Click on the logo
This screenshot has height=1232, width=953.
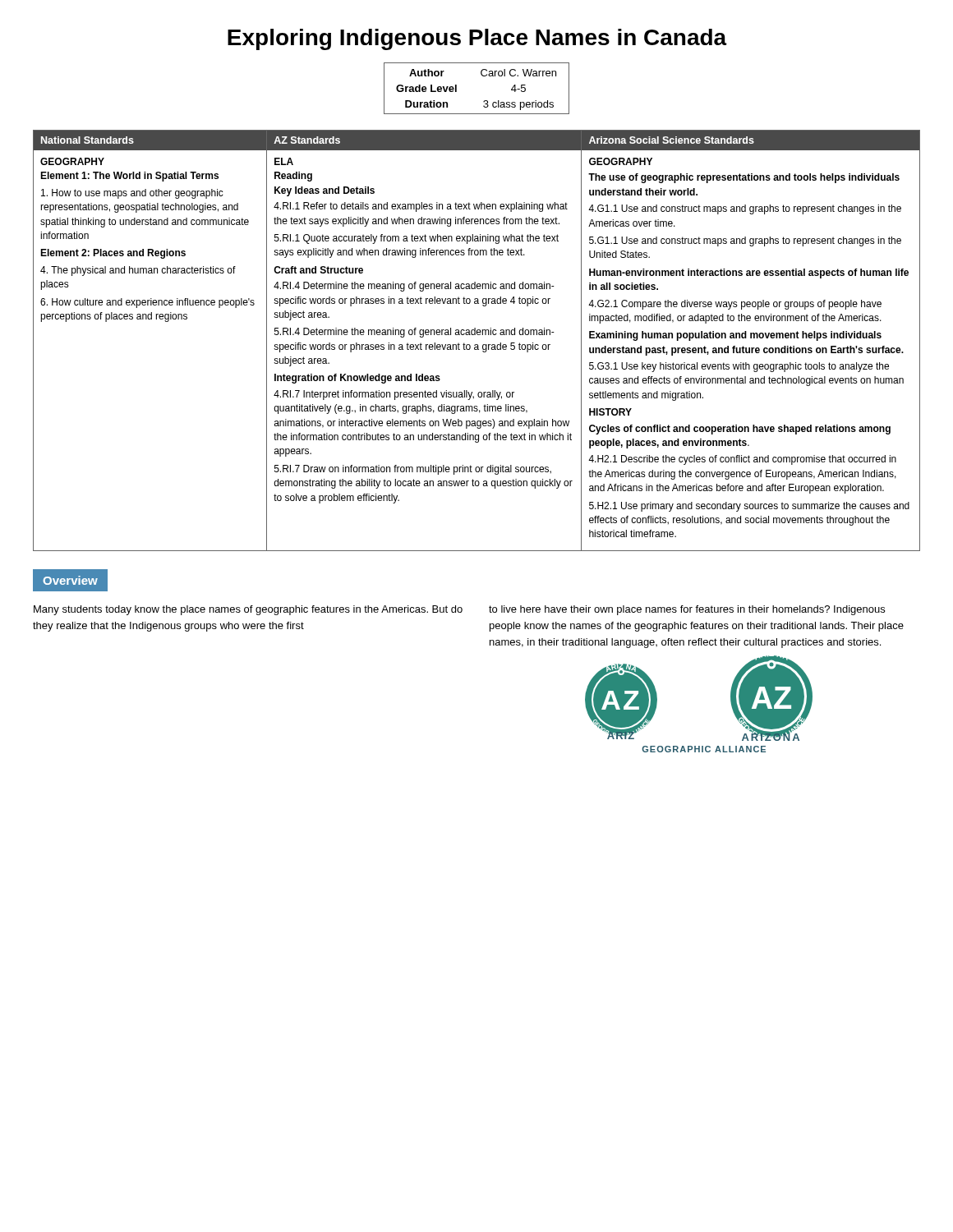(704, 709)
